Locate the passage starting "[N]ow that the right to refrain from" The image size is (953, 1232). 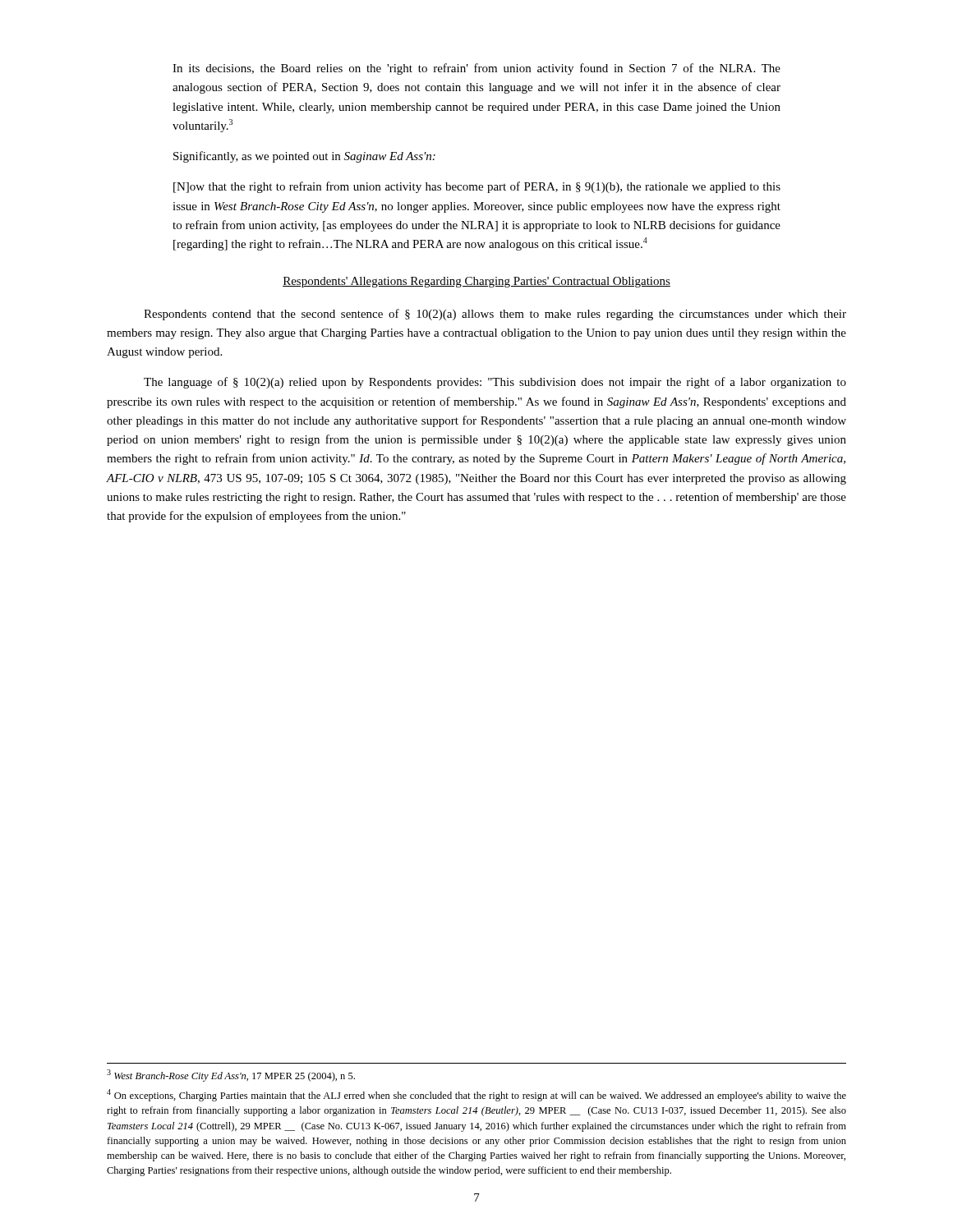click(x=476, y=216)
